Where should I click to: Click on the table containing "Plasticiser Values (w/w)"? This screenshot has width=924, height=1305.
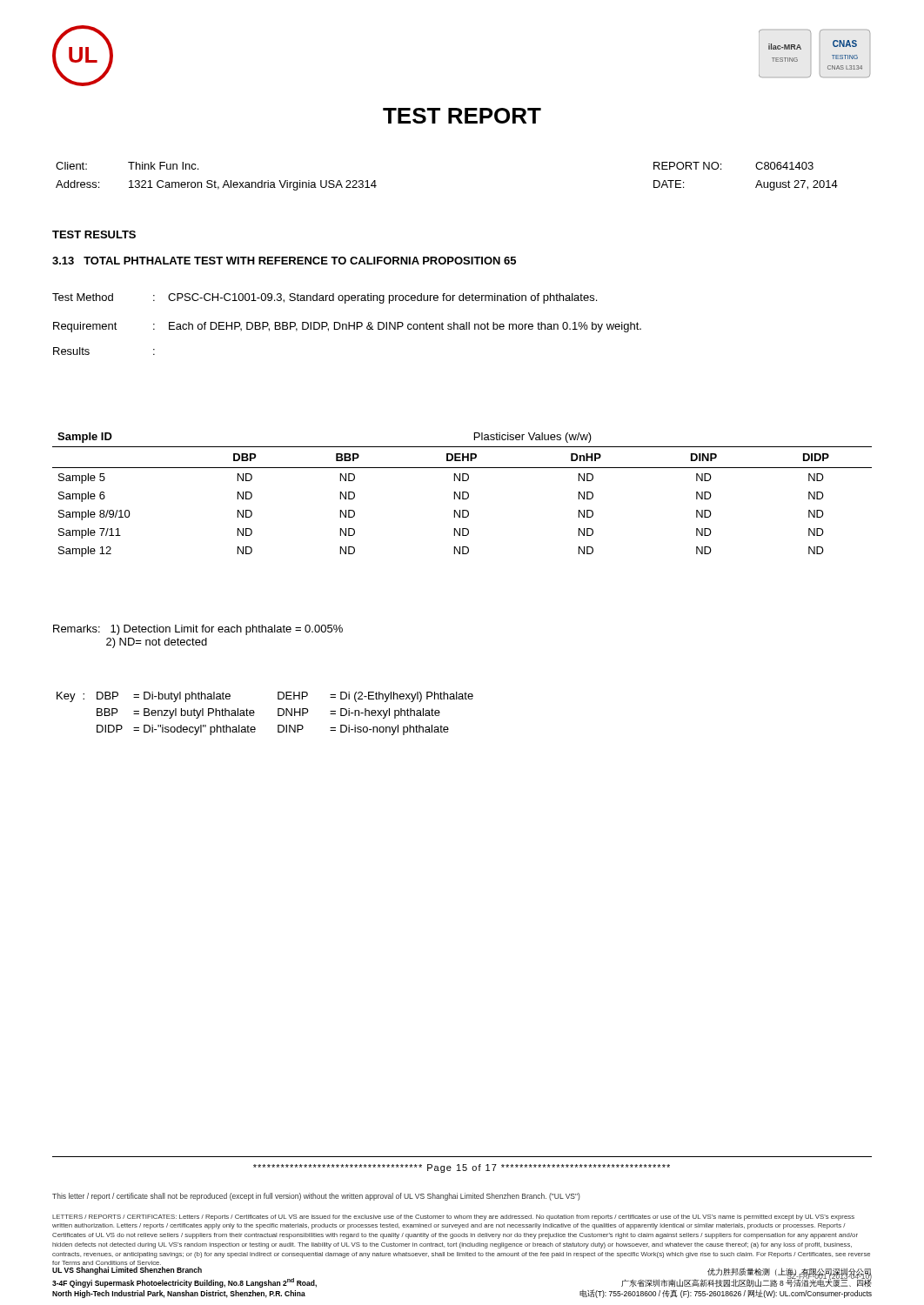click(x=462, y=493)
